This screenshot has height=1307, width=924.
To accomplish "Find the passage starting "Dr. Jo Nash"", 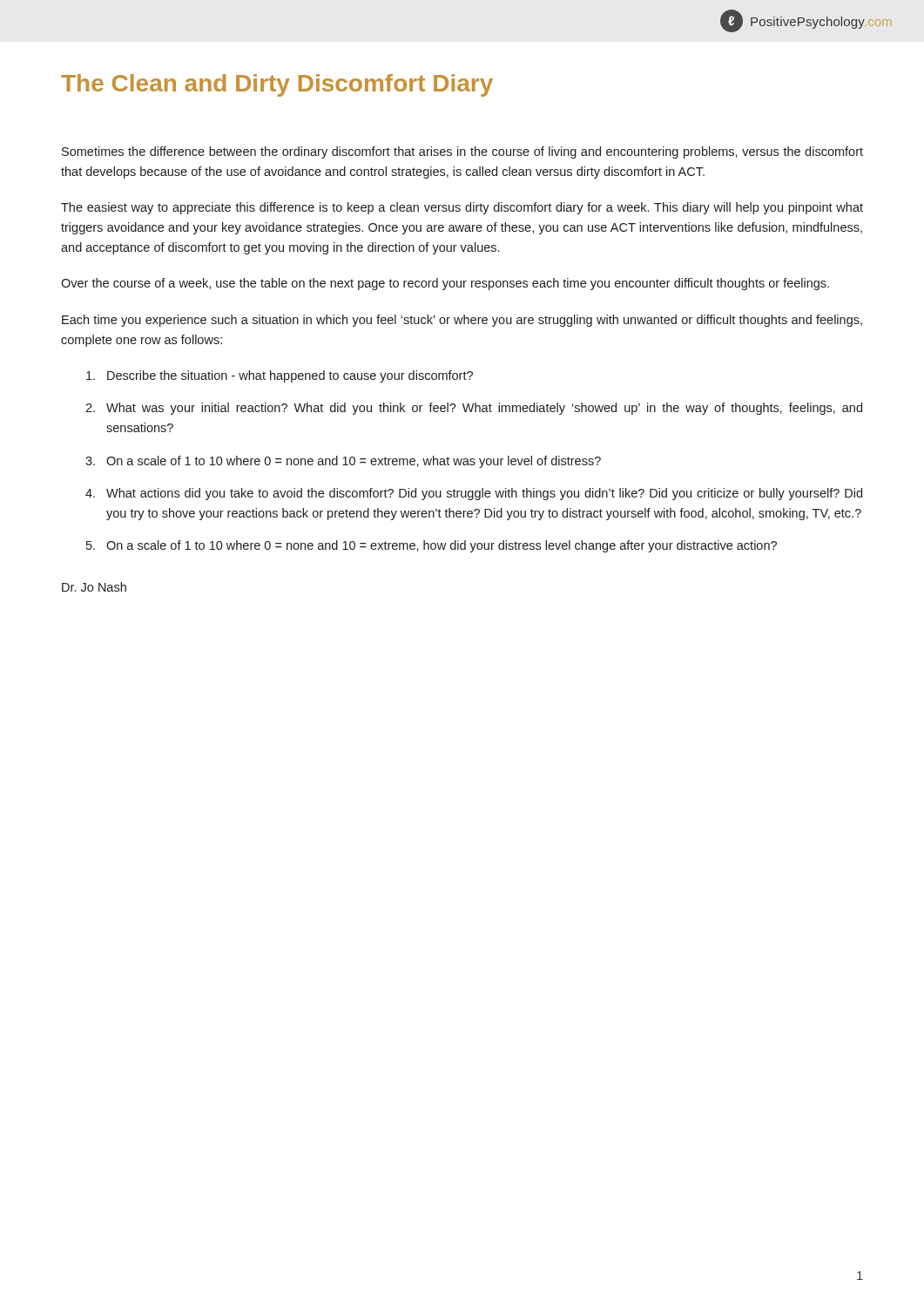I will [94, 587].
